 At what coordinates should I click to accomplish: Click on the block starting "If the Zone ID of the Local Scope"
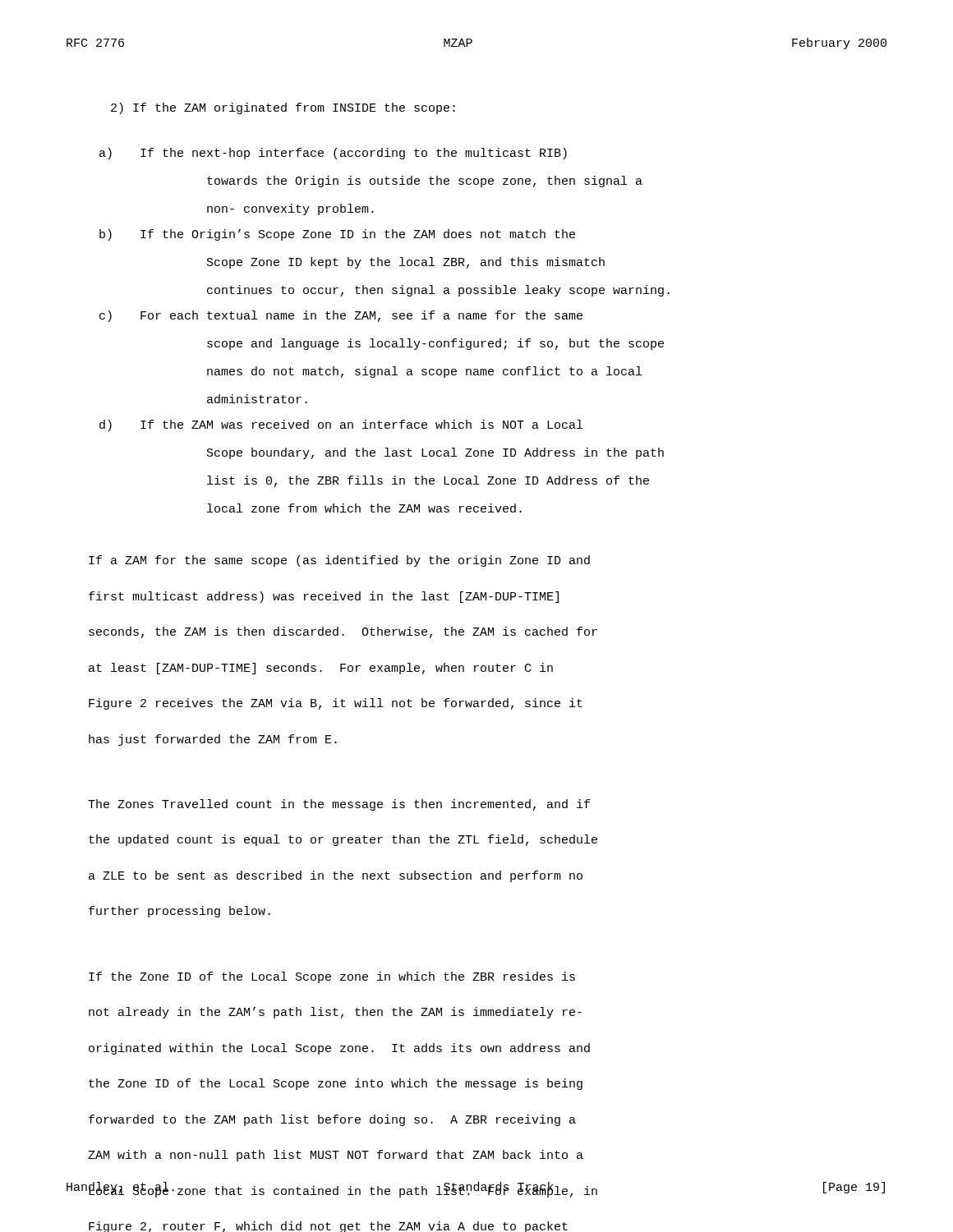pyautogui.click(x=332, y=977)
